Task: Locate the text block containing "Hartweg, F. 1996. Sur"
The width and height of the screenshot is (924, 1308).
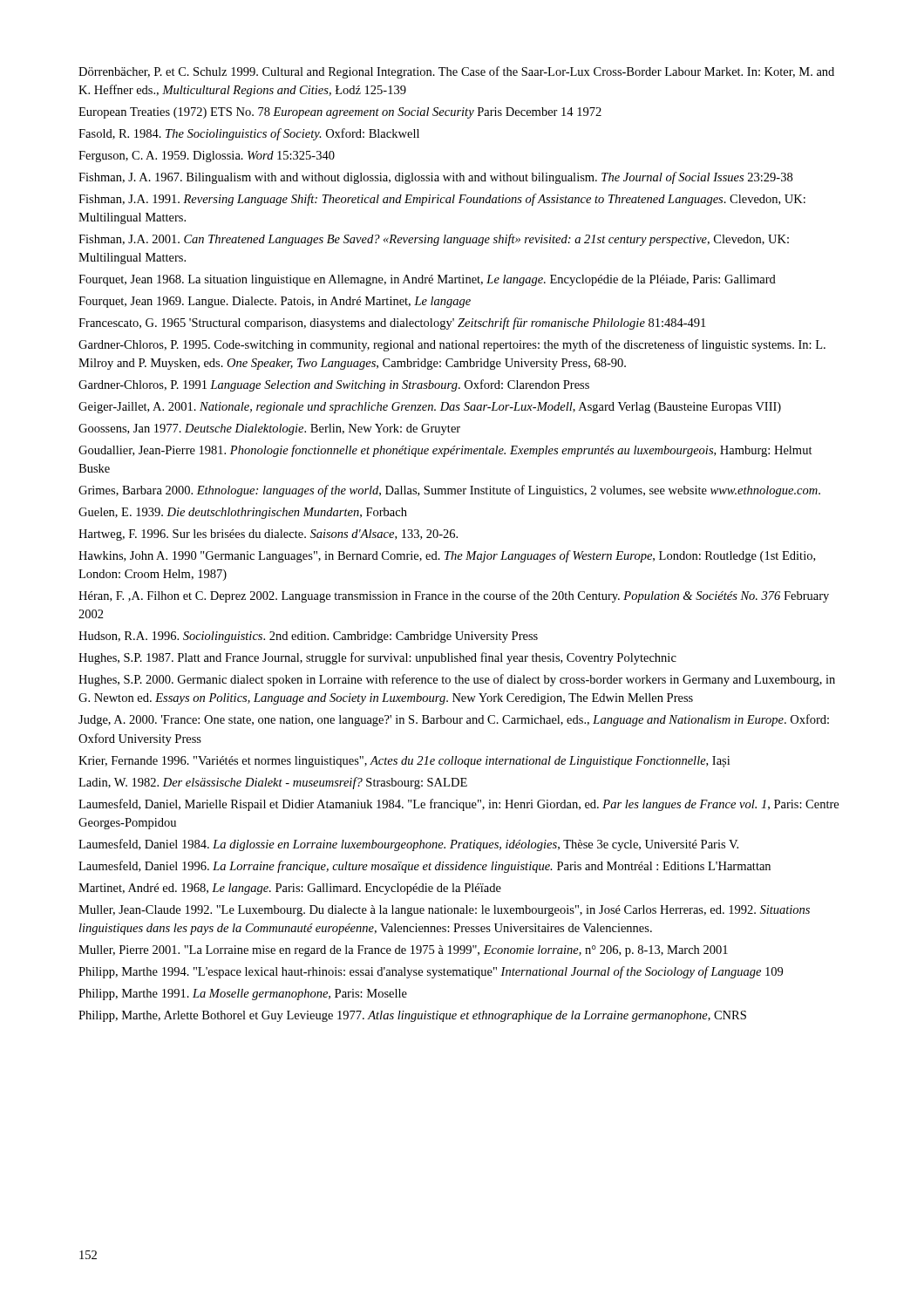Action: click(462, 534)
